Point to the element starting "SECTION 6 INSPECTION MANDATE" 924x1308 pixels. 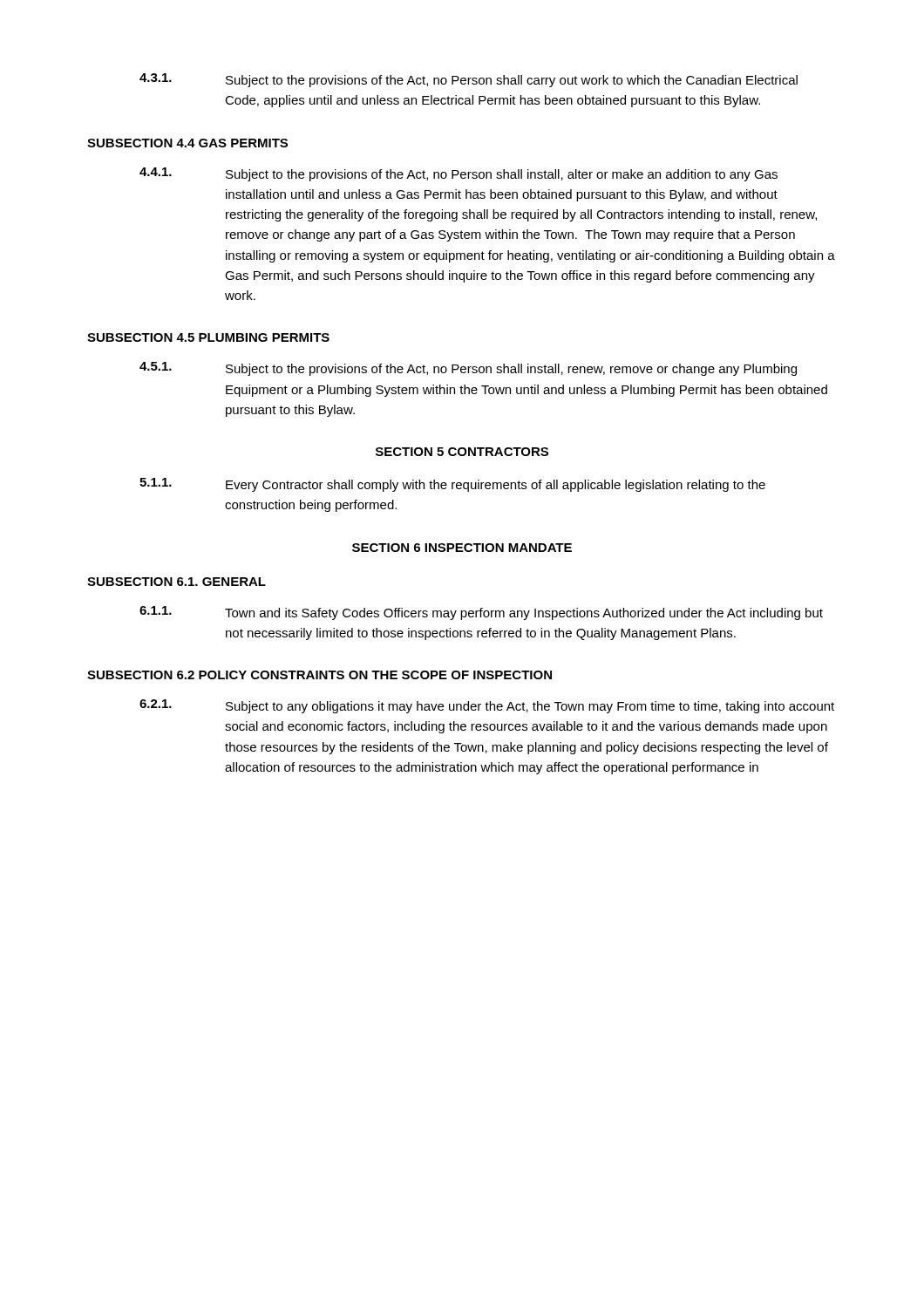click(x=462, y=547)
